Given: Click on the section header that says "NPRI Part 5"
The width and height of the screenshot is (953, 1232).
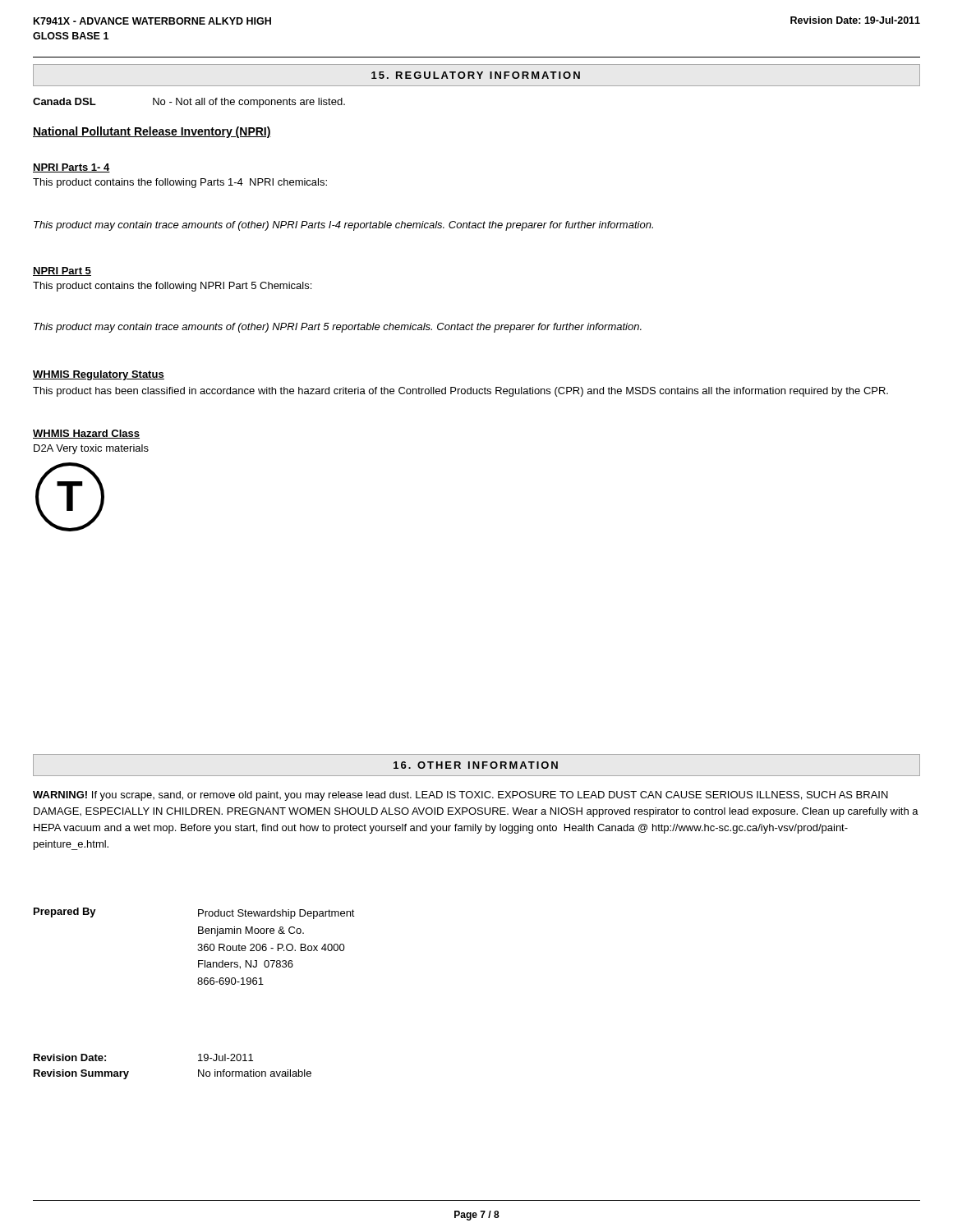Looking at the screenshot, I should pos(62,271).
